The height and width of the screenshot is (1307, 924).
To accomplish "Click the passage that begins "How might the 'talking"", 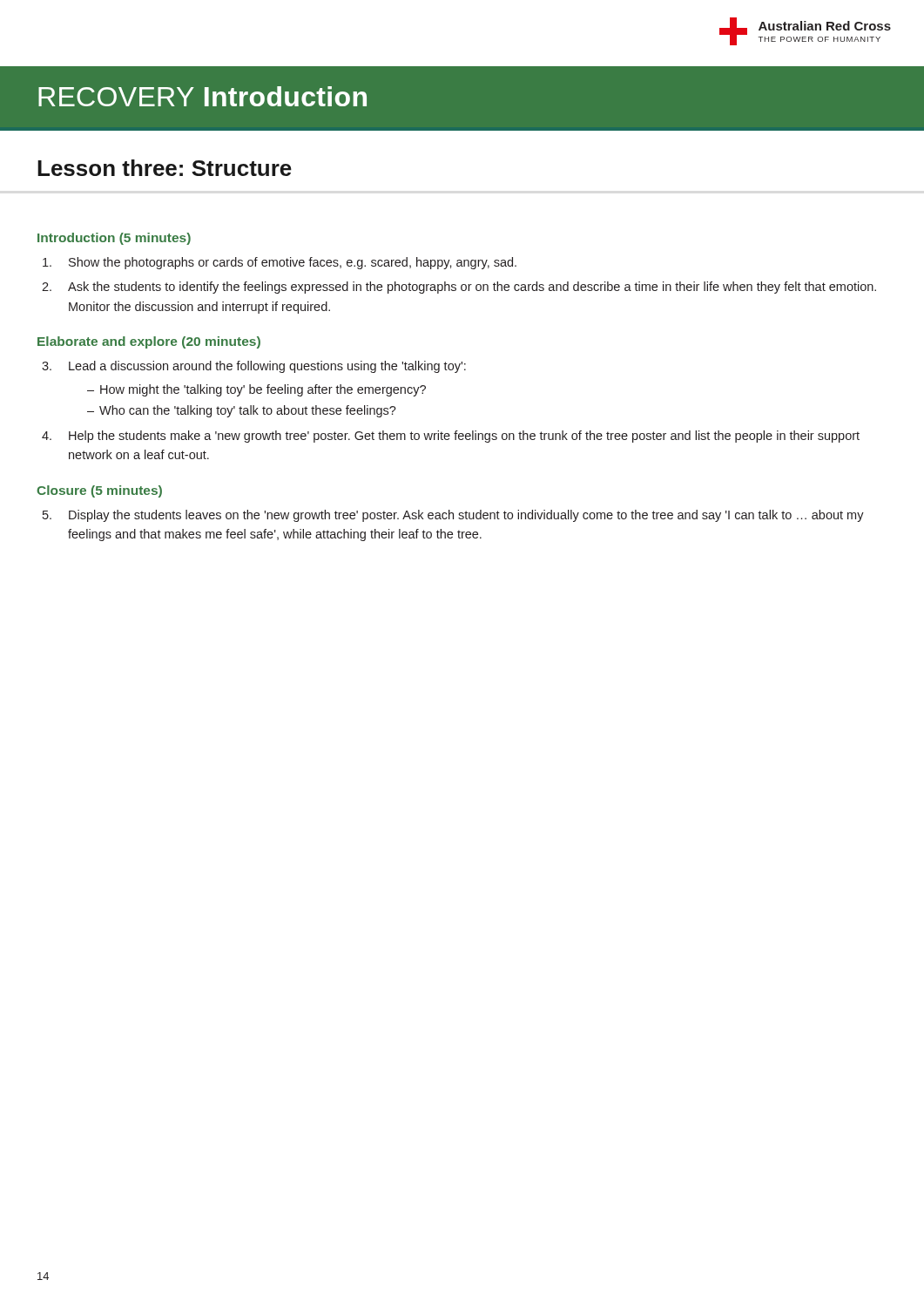I will (x=263, y=389).
